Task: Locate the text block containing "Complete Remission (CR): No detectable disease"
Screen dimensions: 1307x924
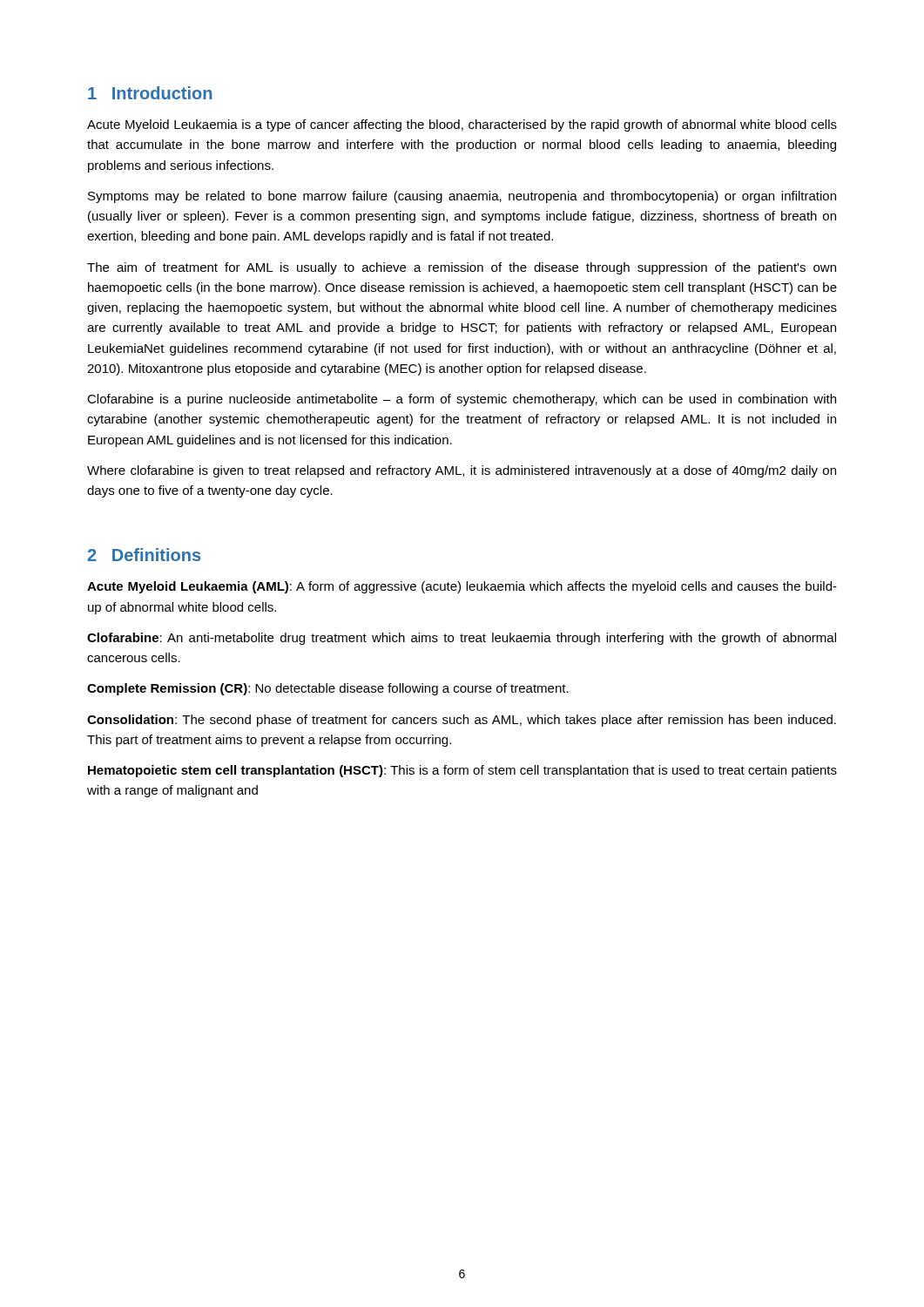Action: click(328, 688)
